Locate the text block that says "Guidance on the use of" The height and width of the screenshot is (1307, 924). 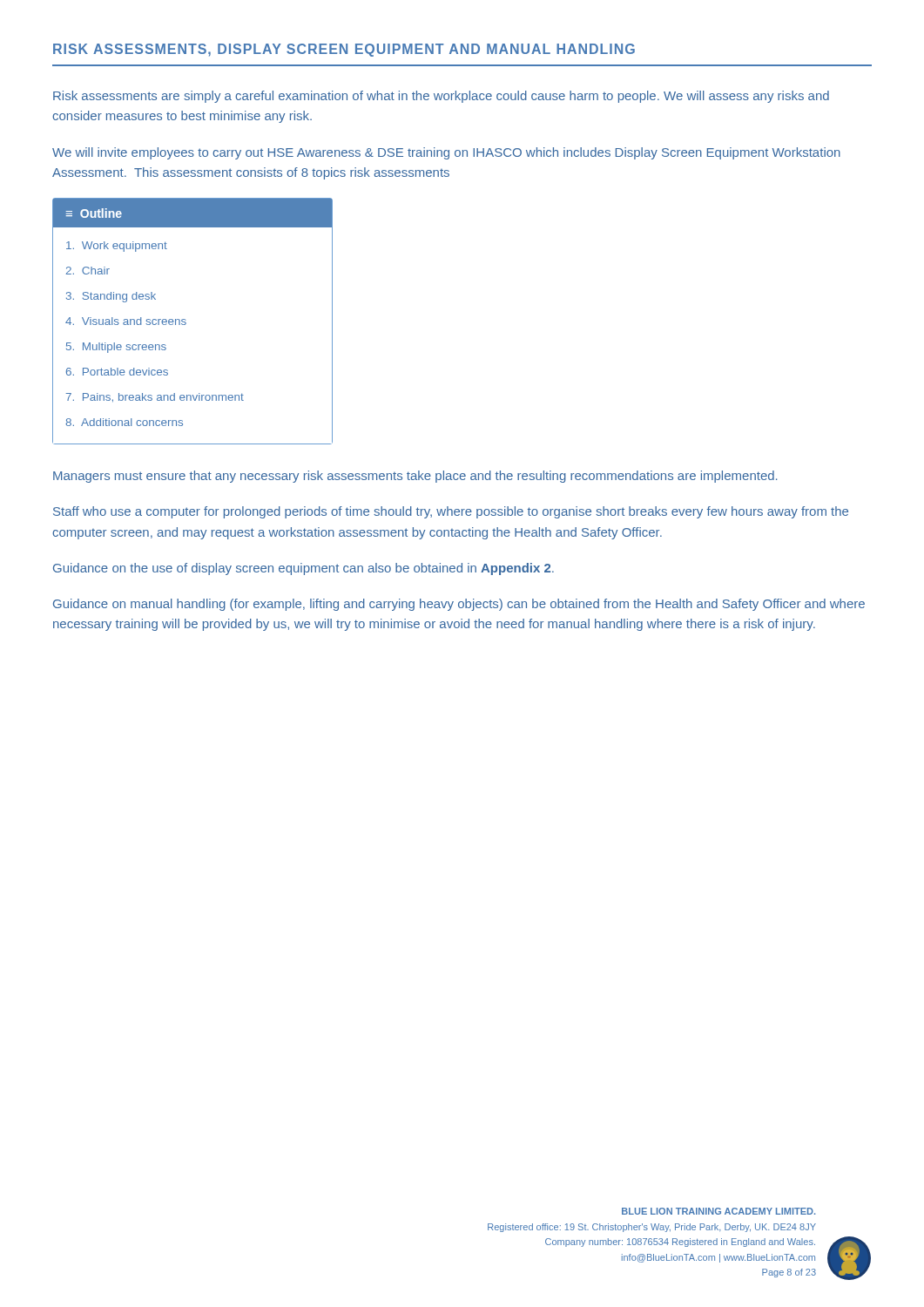304,567
